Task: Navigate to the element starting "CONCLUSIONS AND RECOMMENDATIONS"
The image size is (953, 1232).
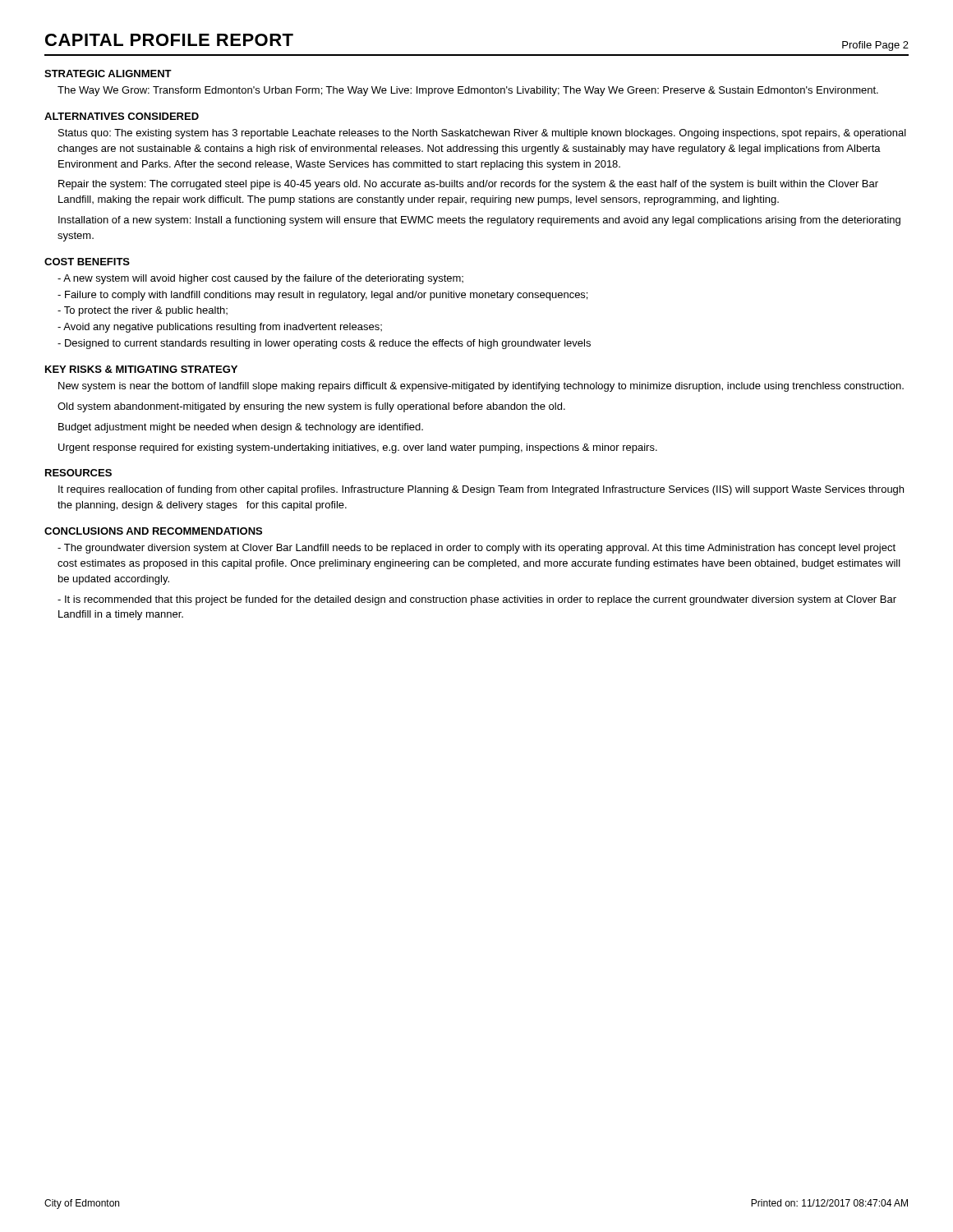Action: (x=154, y=531)
